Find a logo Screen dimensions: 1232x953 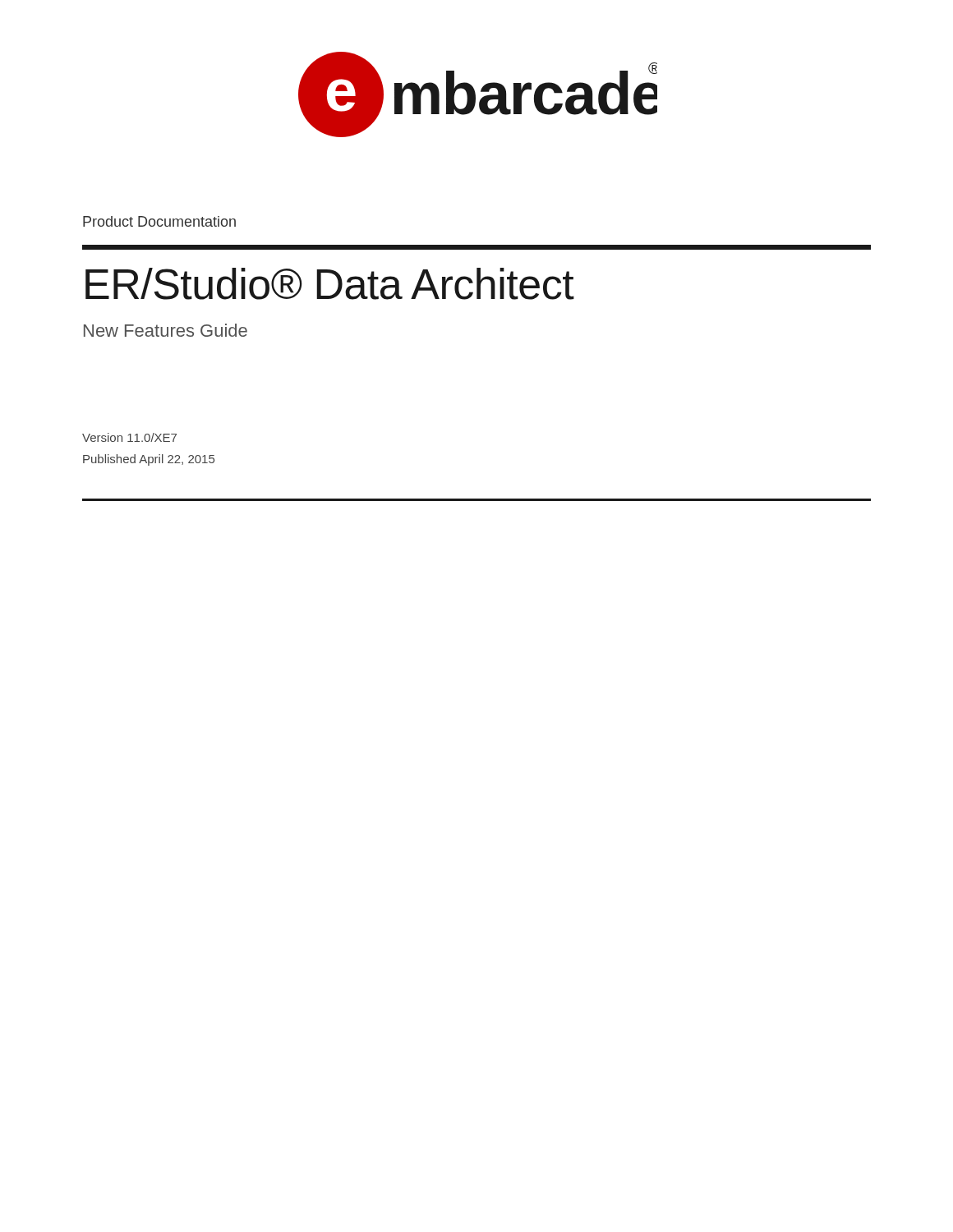point(476,96)
